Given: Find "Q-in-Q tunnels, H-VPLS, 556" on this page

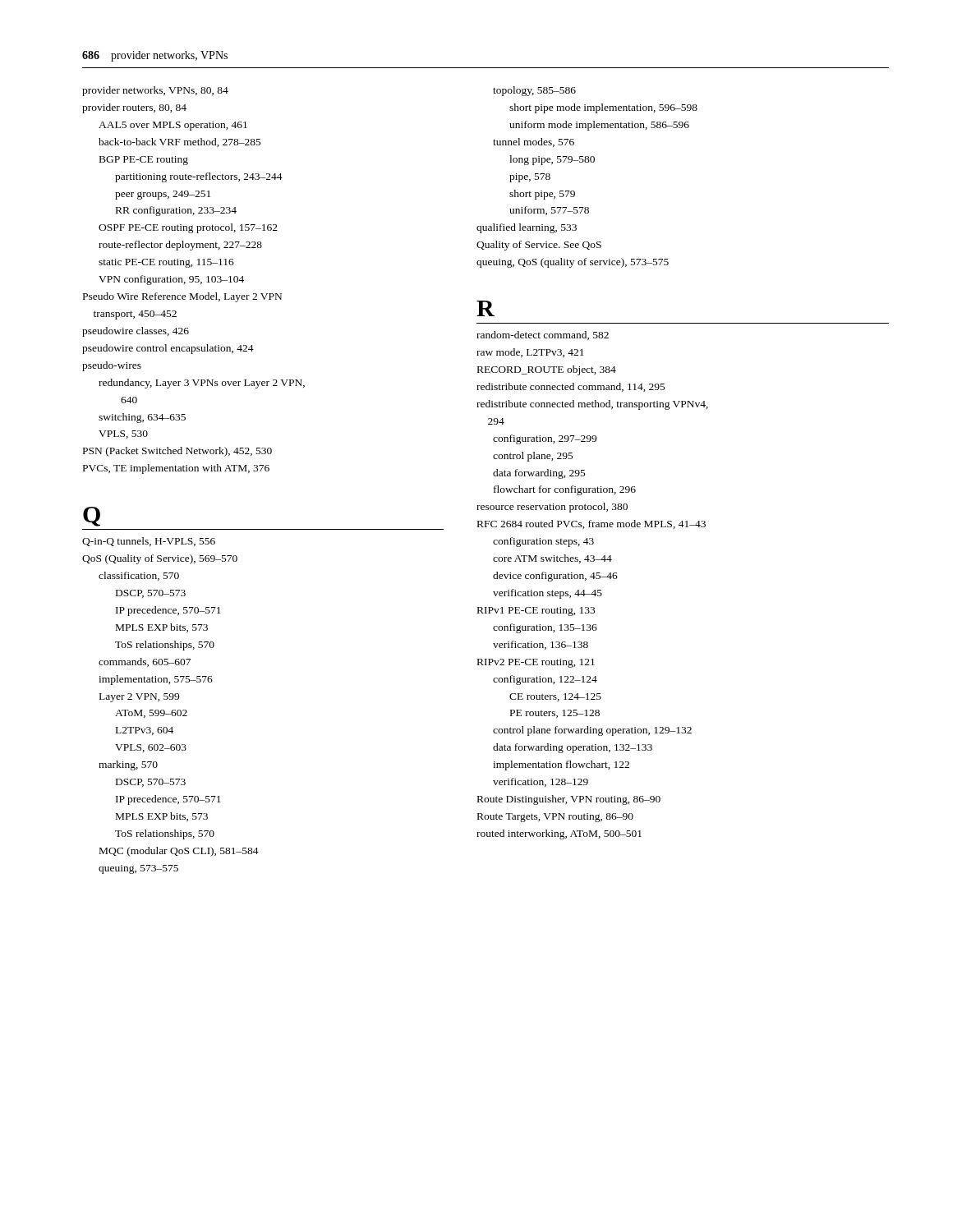Looking at the screenshot, I should point(149,541).
